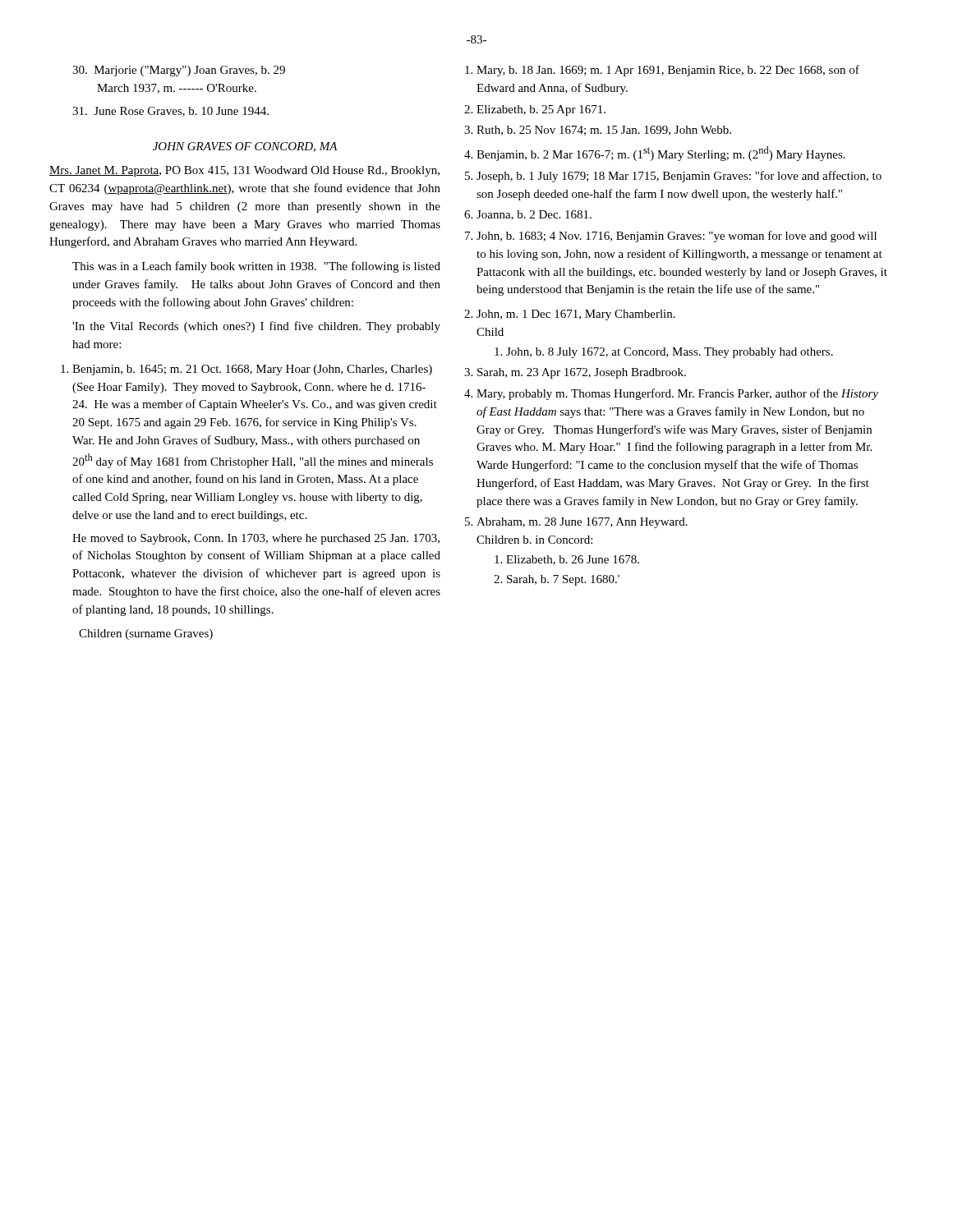Navigate to the region starting "He moved to Saybrook, Conn."
This screenshot has width=953, height=1232.
[x=256, y=573]
